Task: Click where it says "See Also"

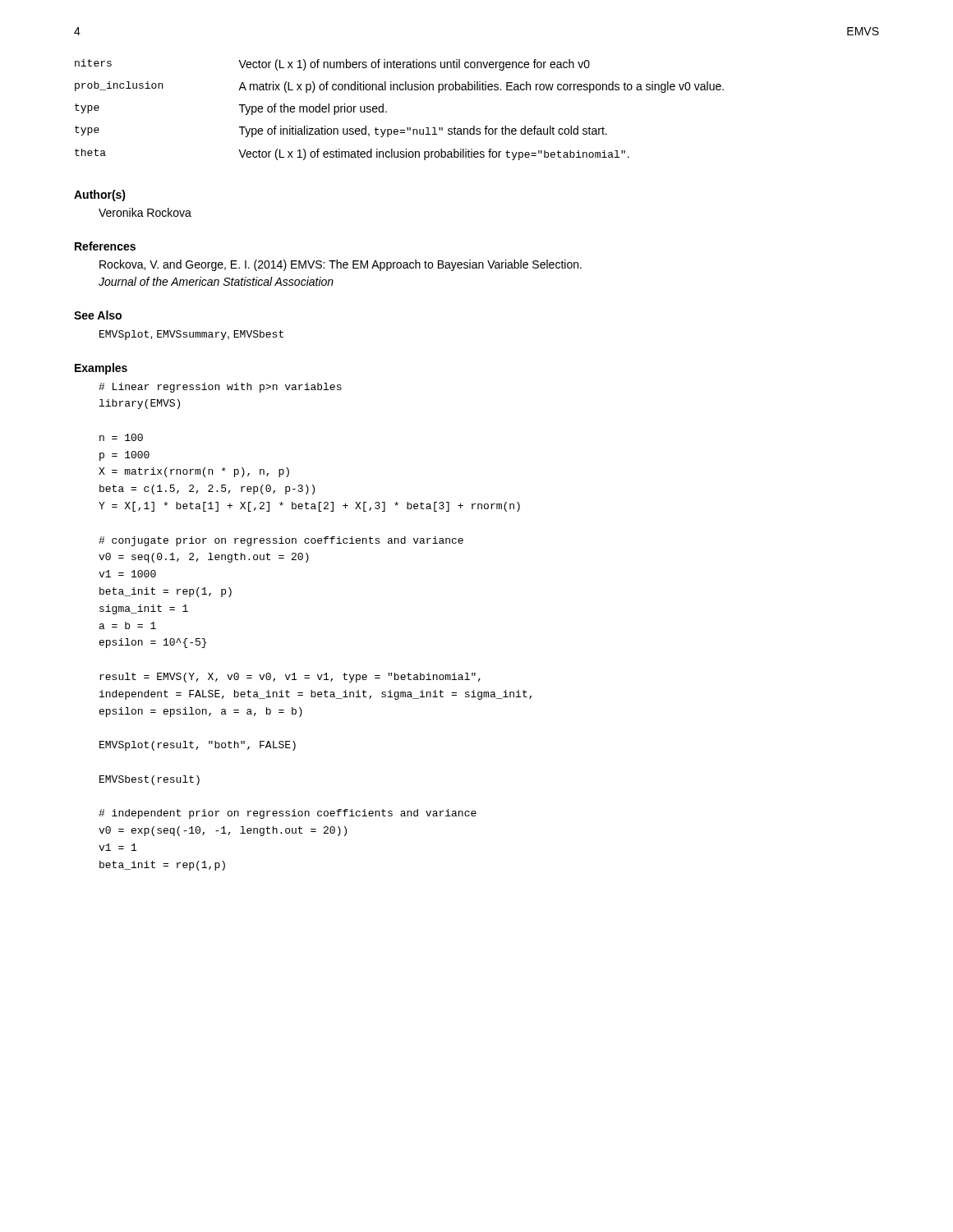Action: pos(98,315)
